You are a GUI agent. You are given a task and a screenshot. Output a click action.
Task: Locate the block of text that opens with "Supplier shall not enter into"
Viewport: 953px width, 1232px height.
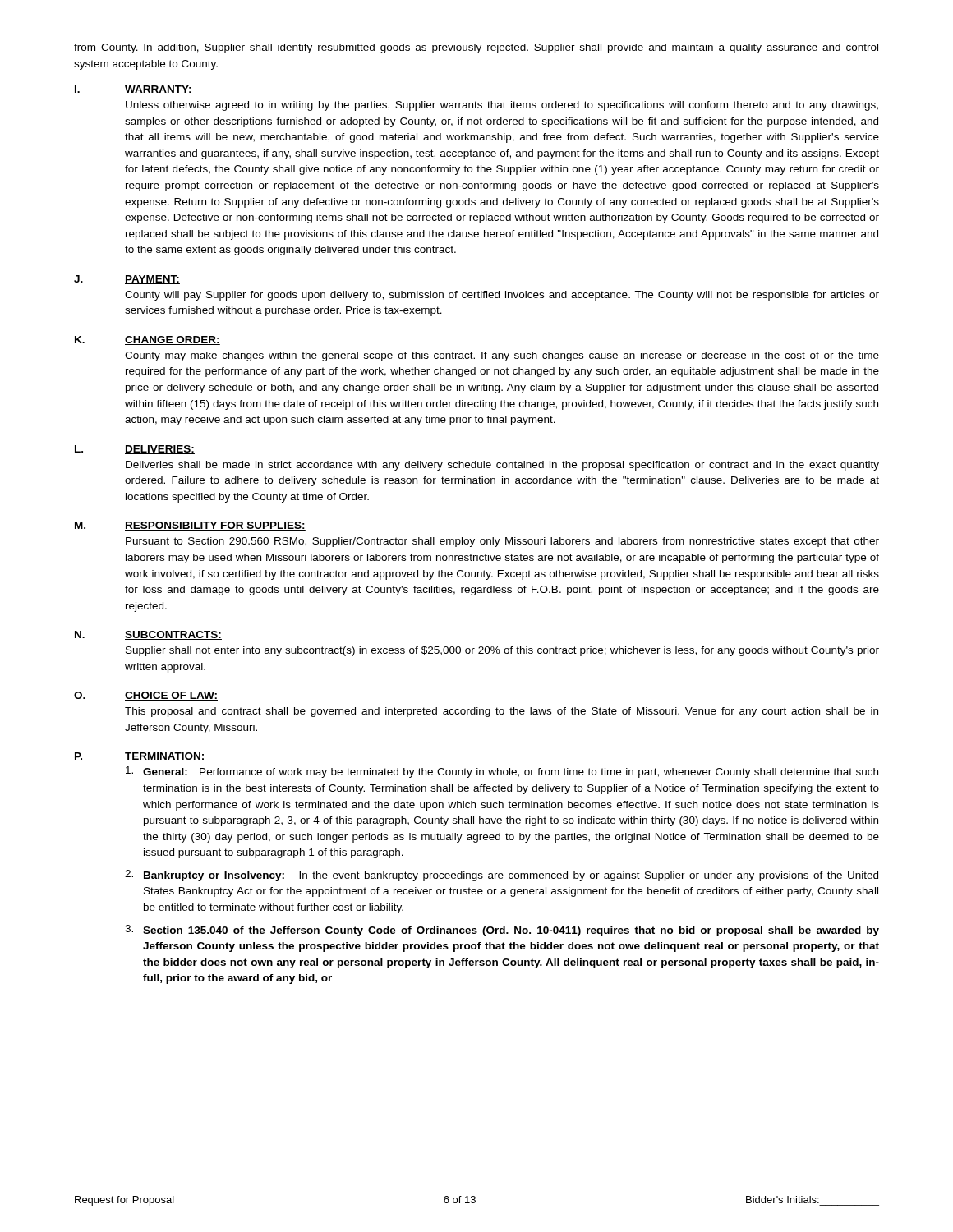(502, 659)
